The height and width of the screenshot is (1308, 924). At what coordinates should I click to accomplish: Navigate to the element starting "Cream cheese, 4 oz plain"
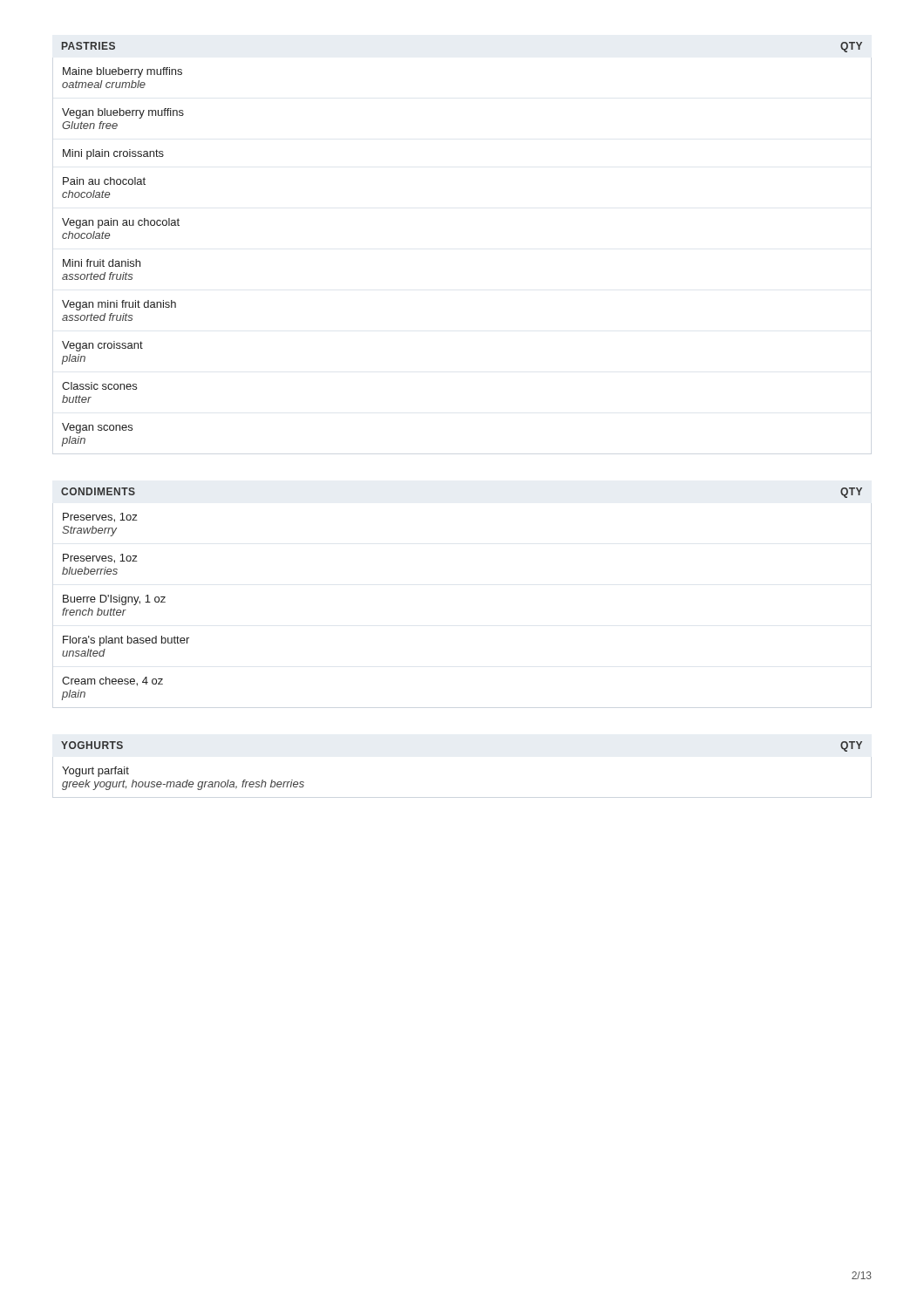[112, 681]
